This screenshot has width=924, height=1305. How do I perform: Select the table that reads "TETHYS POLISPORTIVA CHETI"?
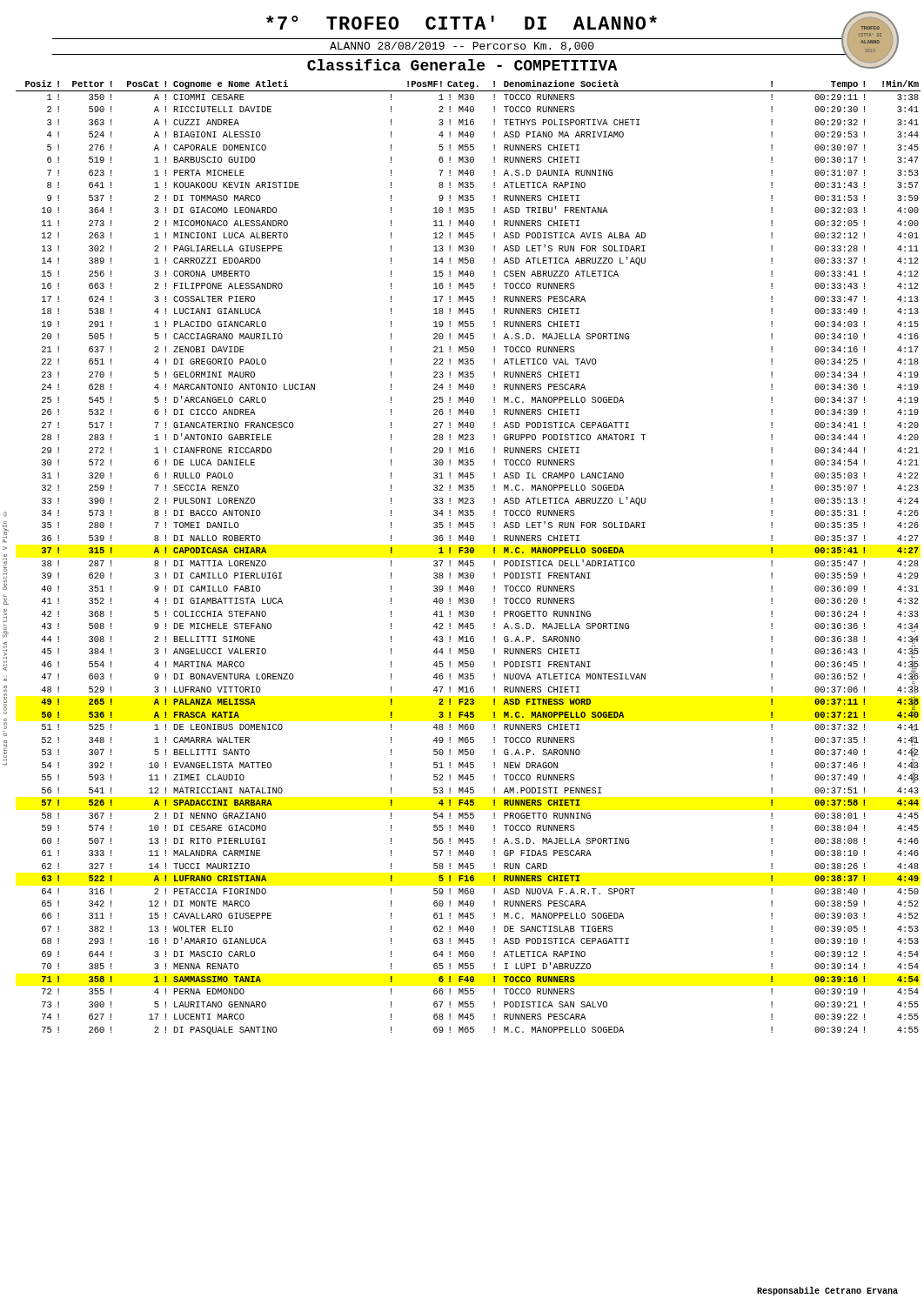point(462,557)
